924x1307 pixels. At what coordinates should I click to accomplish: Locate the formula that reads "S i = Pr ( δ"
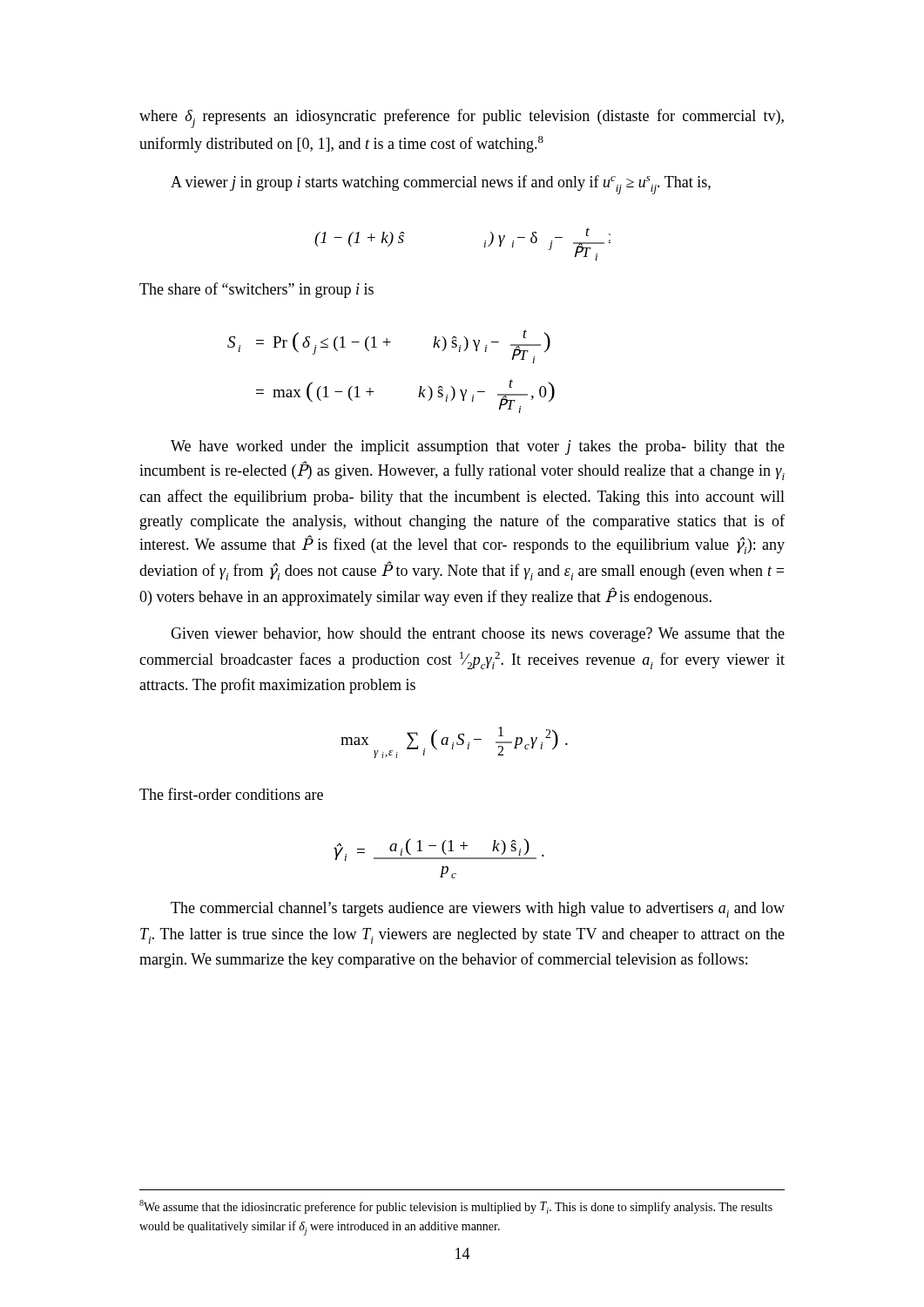click(462, 367)
